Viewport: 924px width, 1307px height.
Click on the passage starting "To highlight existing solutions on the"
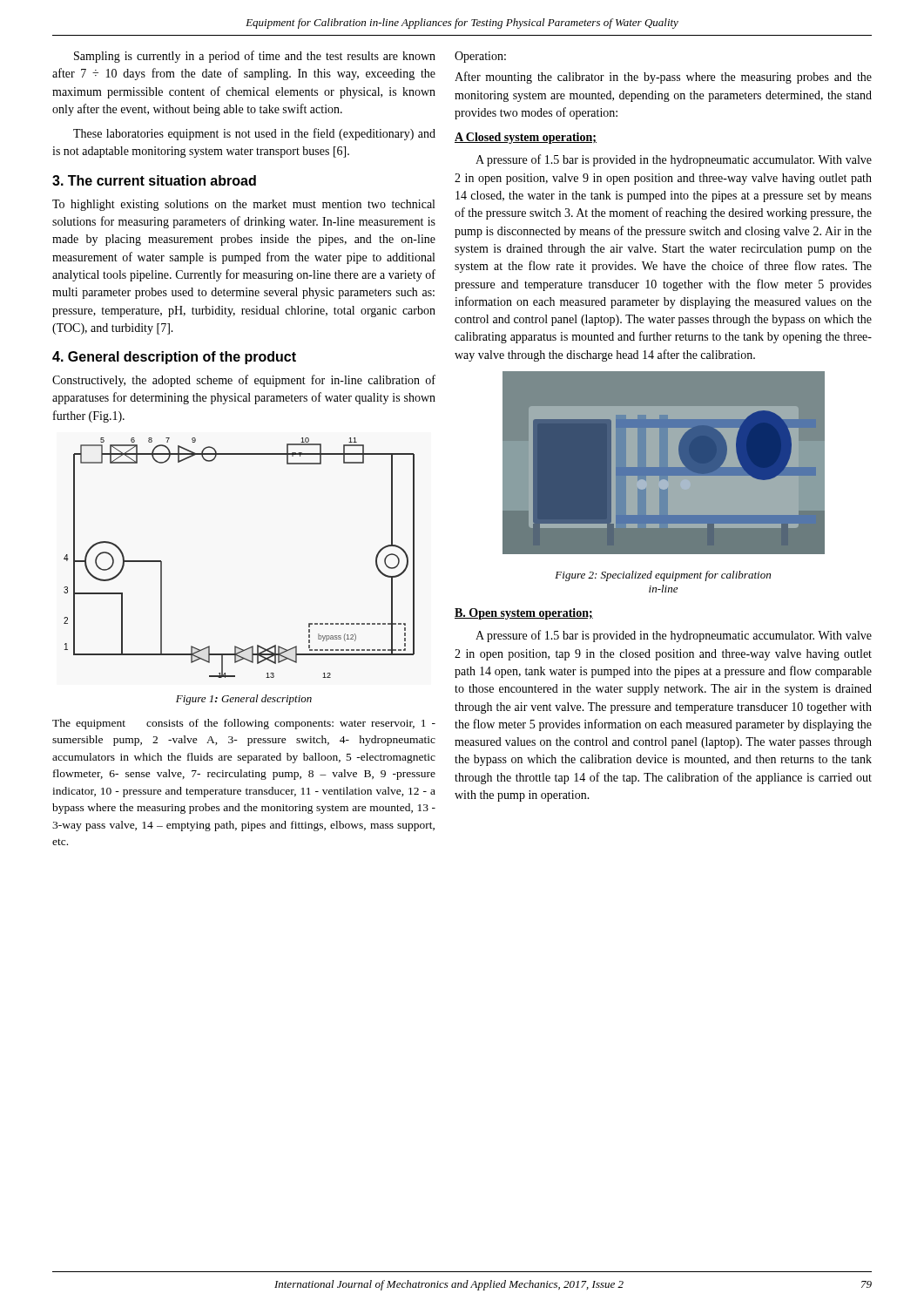244,267
